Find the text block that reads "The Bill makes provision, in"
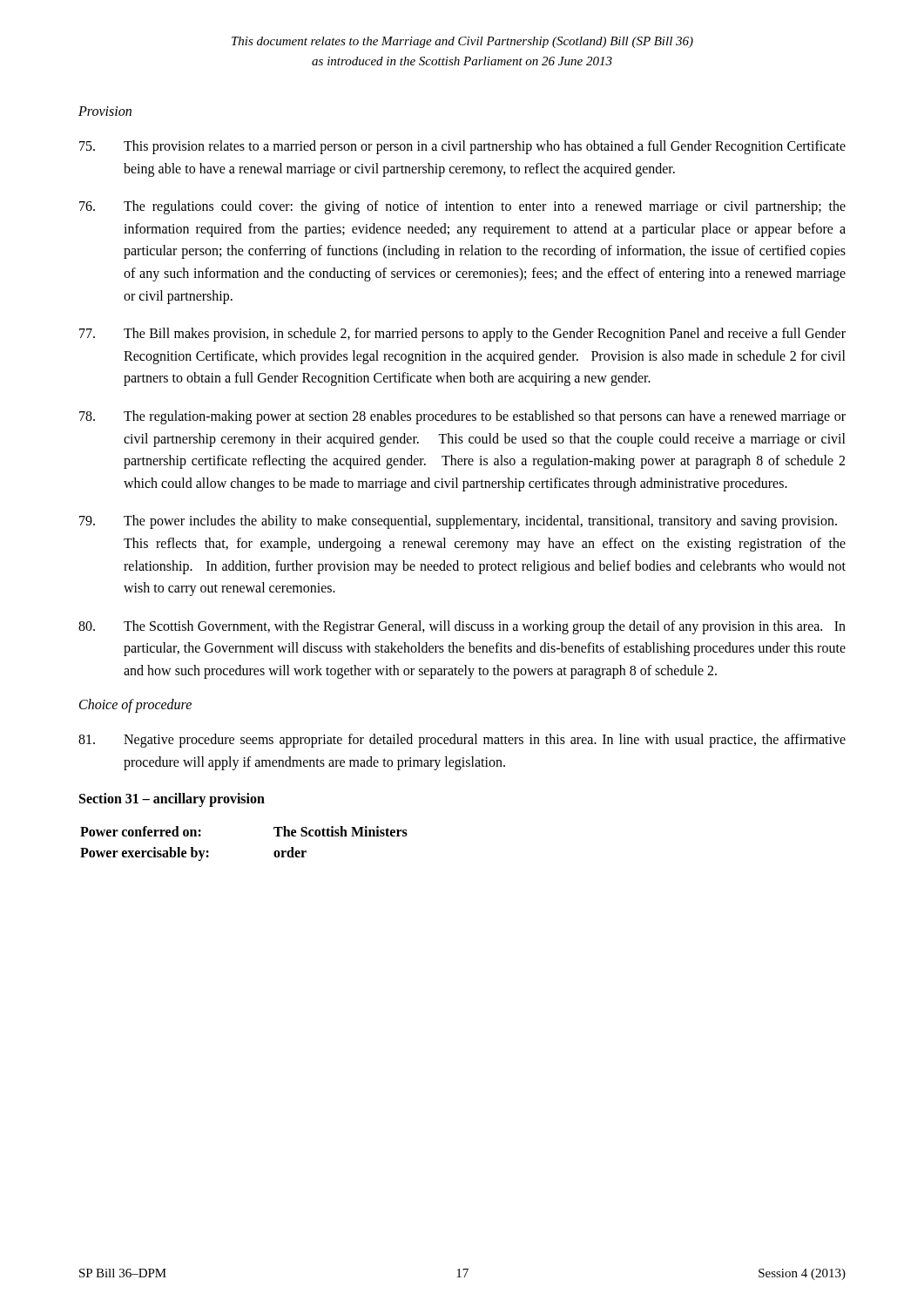 pyautogui.click(x=462, y=356)
